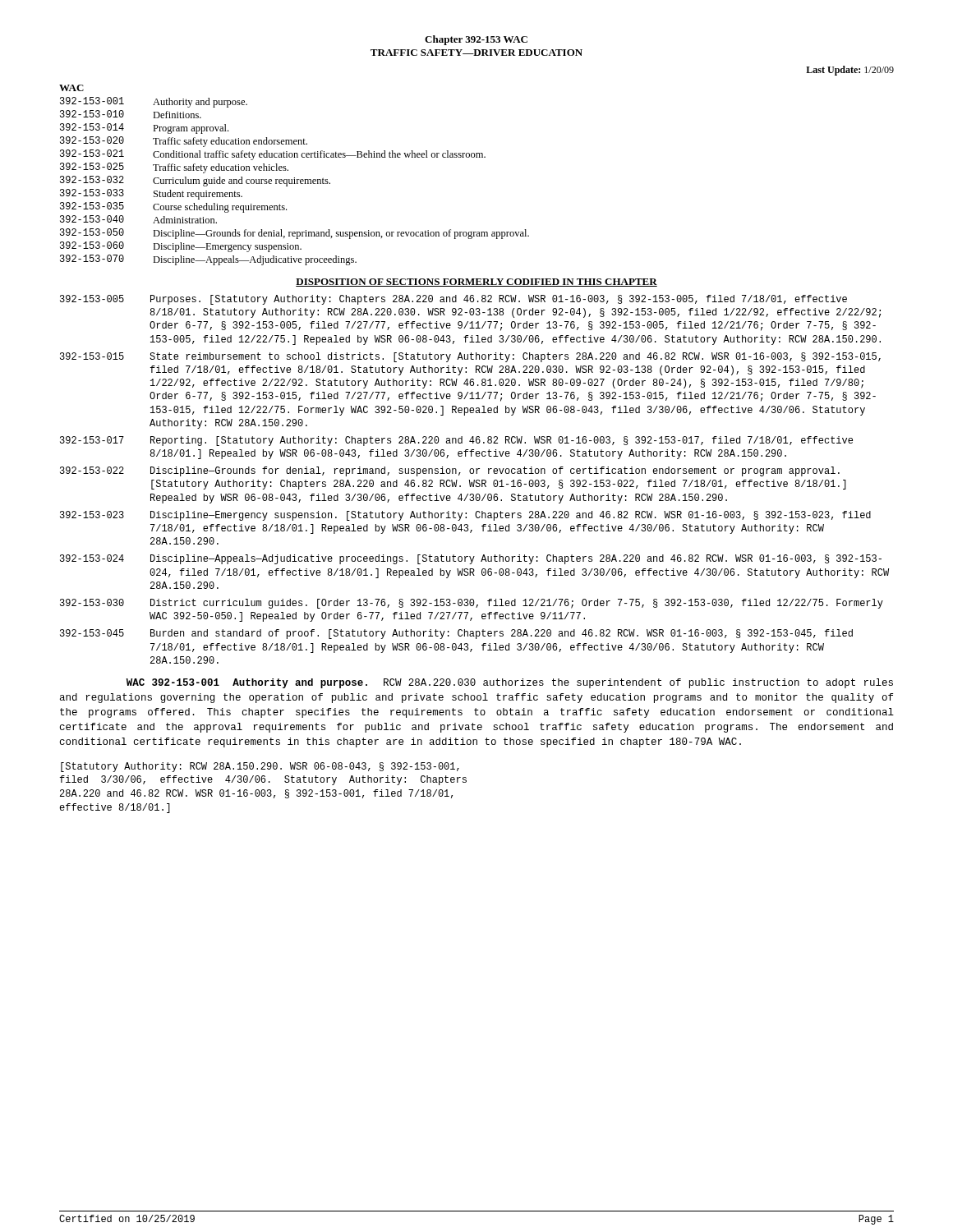Click on the region starting "392-153-015 State reimbursement to school districts."

pyautogui.click(x=476, y=390)
